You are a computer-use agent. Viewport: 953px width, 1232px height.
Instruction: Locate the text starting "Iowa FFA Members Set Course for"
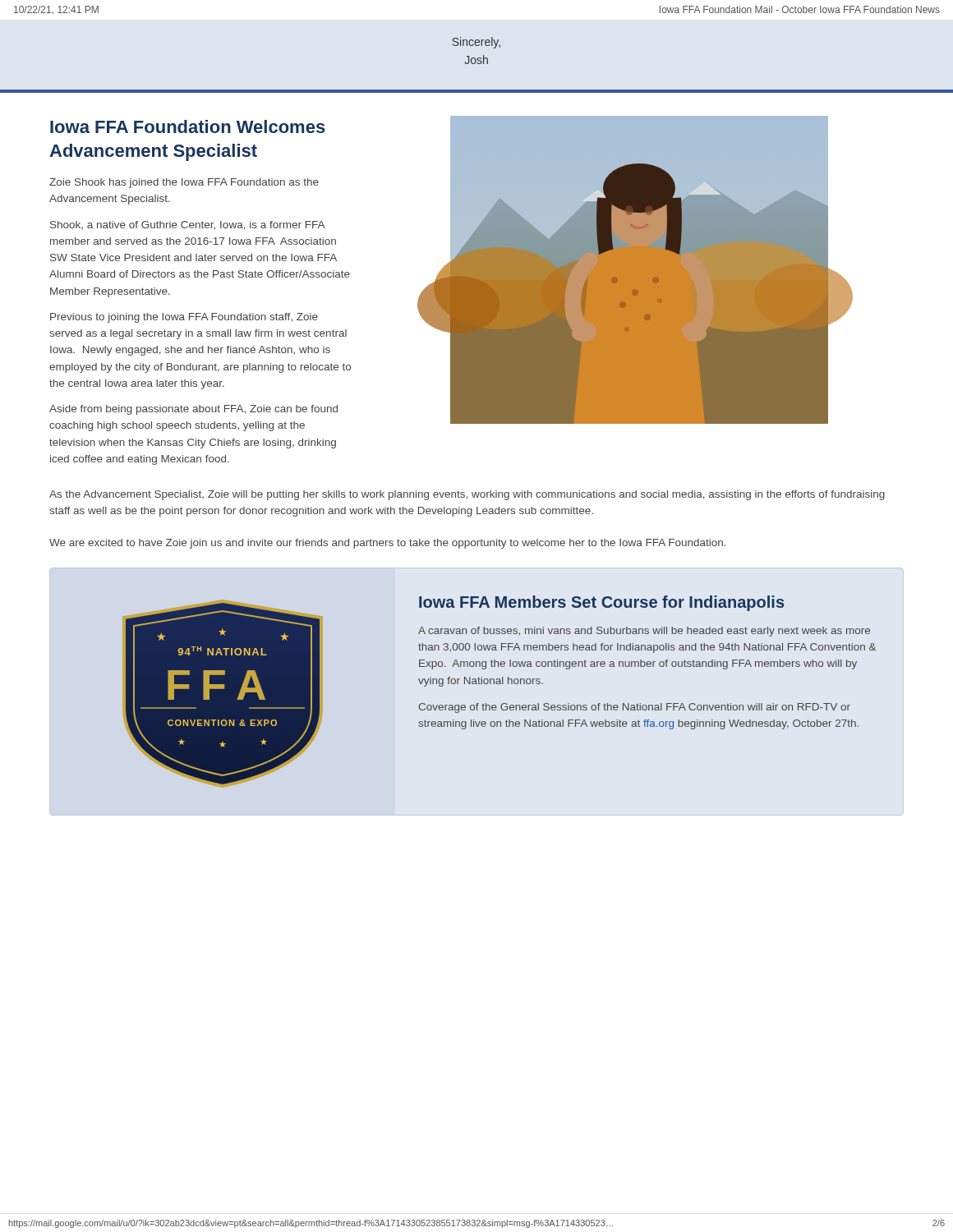tap(649, 602)
